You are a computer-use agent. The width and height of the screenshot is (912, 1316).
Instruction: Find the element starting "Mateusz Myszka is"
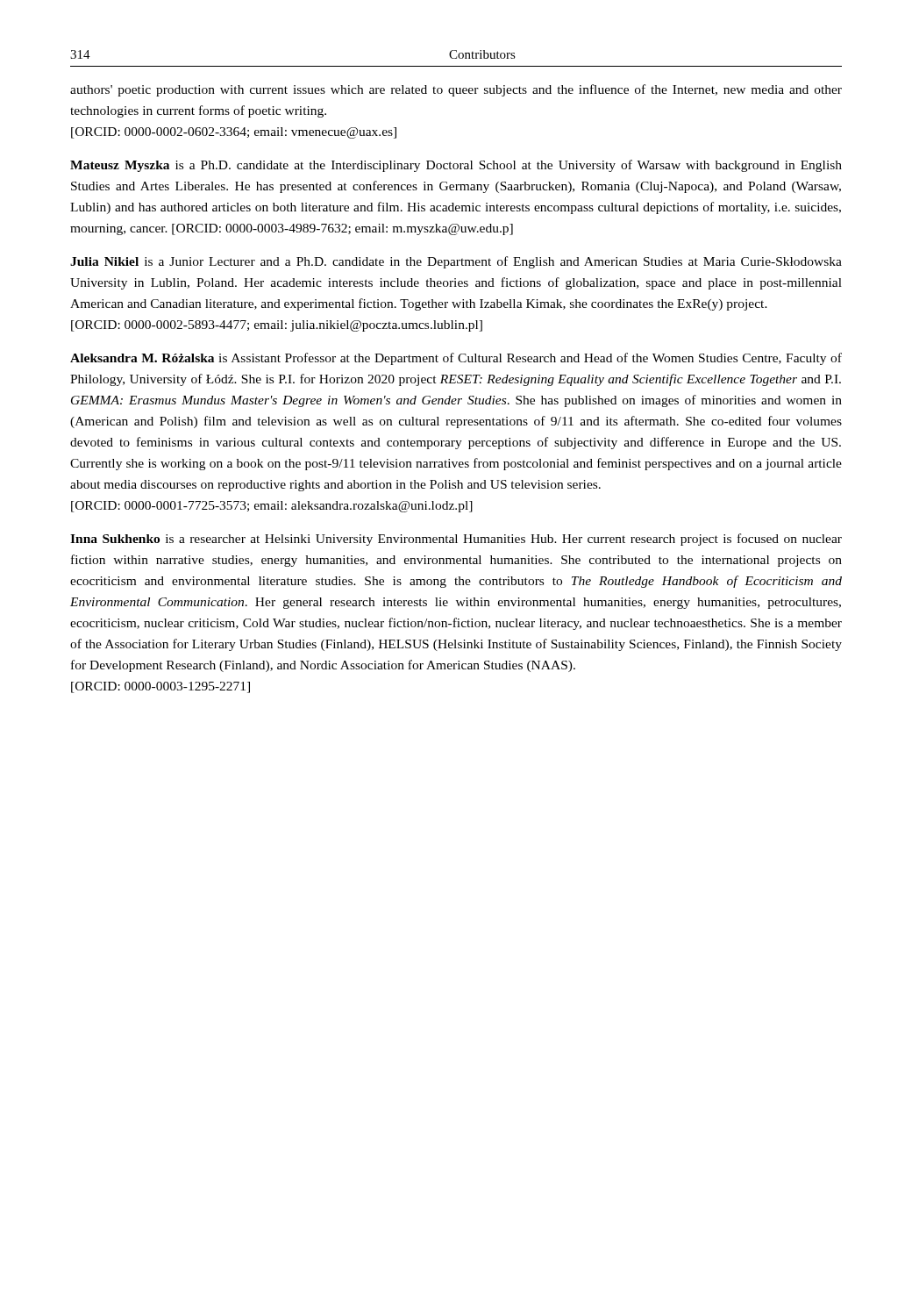tap(456, 196)
